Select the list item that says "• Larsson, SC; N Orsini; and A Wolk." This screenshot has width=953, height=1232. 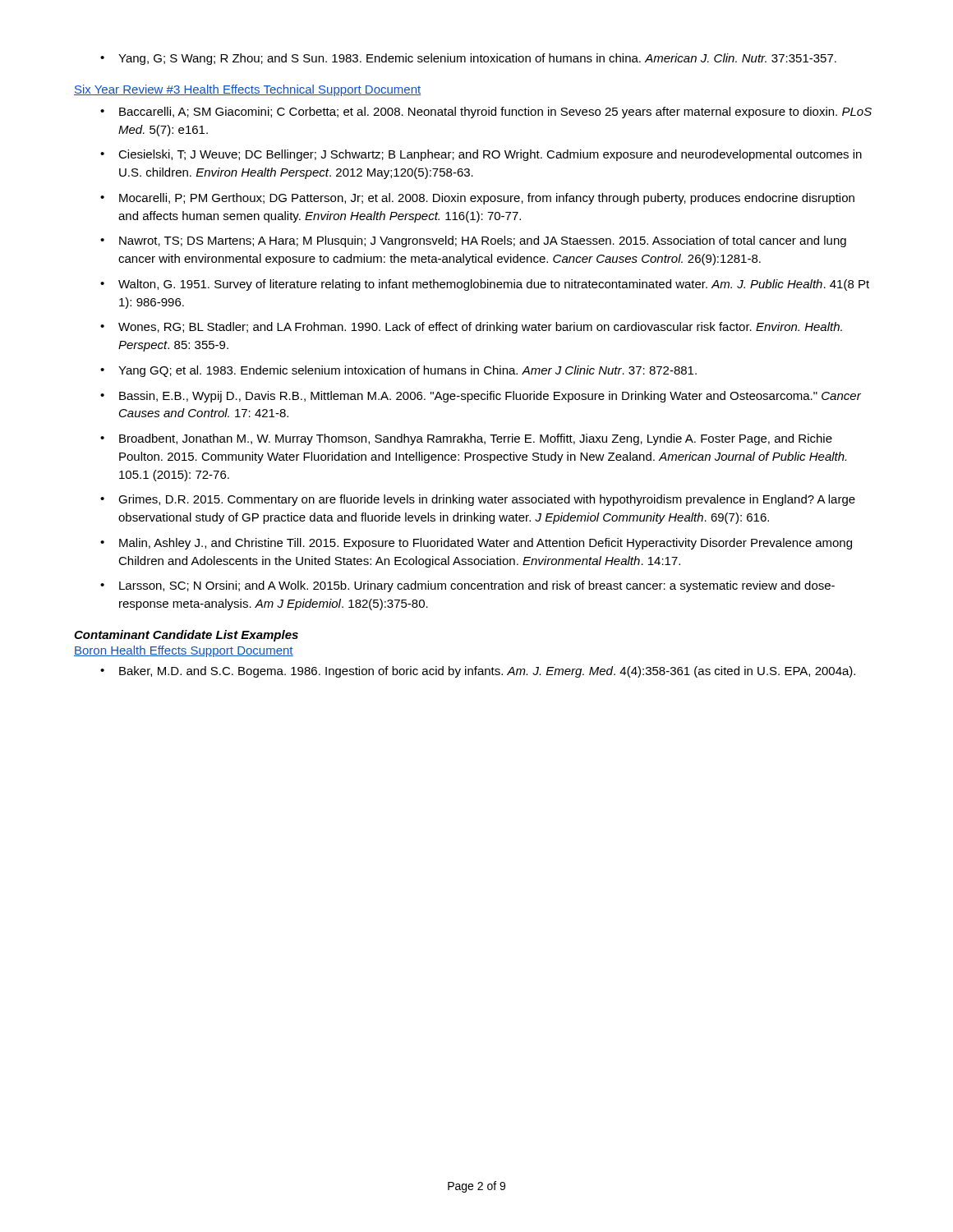pos(490,595)
